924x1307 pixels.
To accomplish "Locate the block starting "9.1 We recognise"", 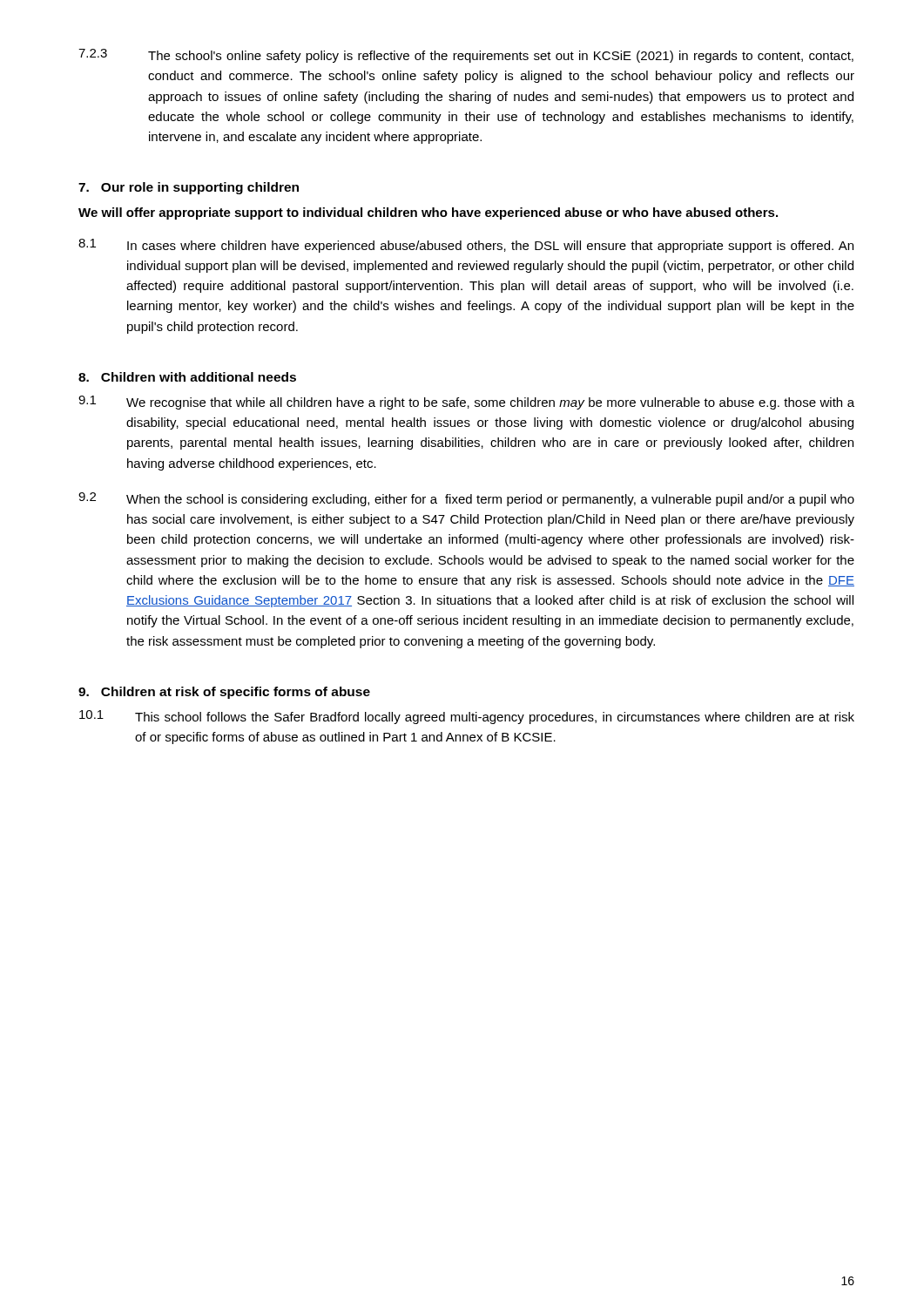I will coord(466,432).
